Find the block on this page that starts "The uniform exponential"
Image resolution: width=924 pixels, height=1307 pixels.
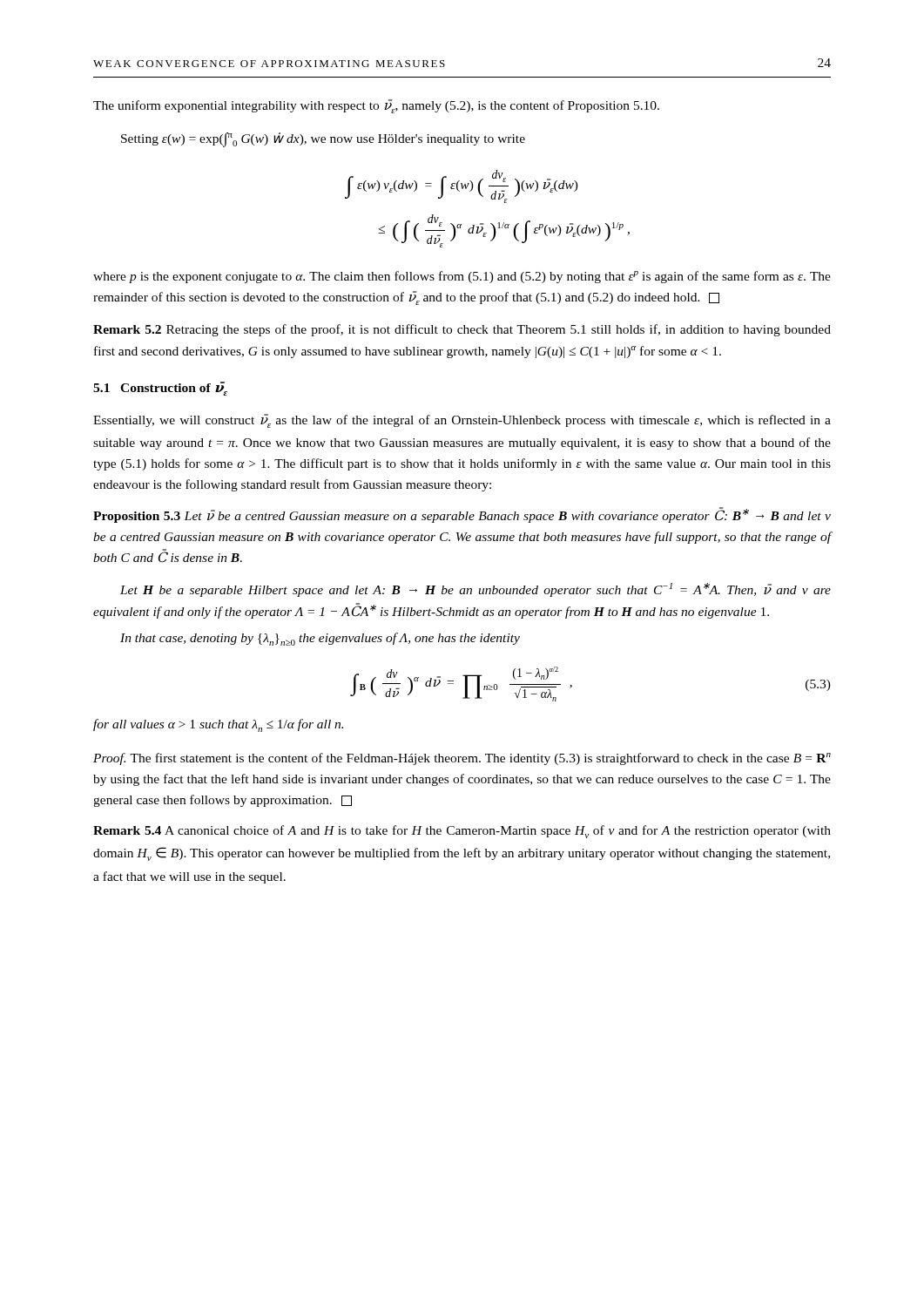pyautogui.click(x=377, y=106)
